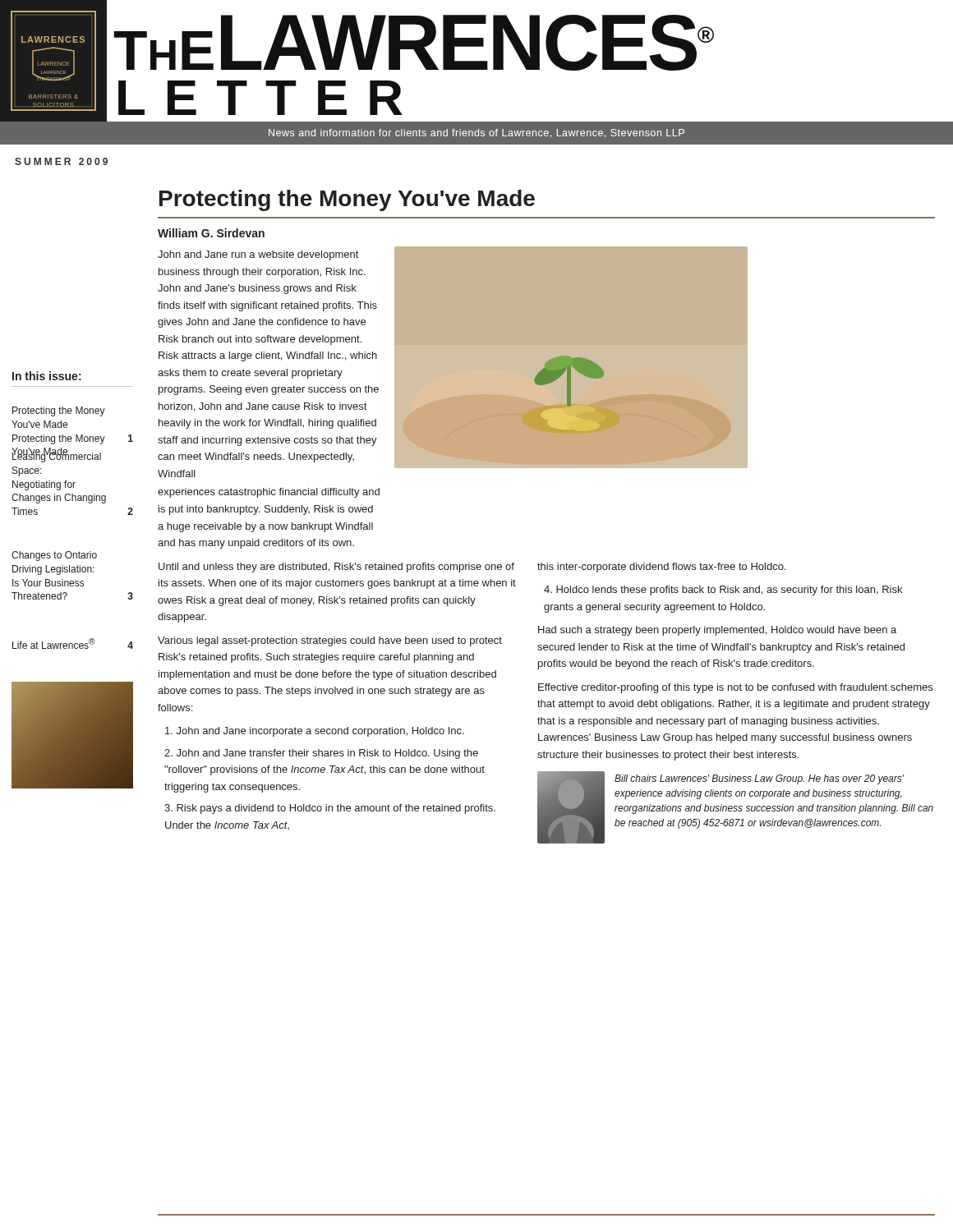Screen dimensions: 1232x953
Task: Click on the list item containing "4. Holdco lends"
Action: click(723, 598)
